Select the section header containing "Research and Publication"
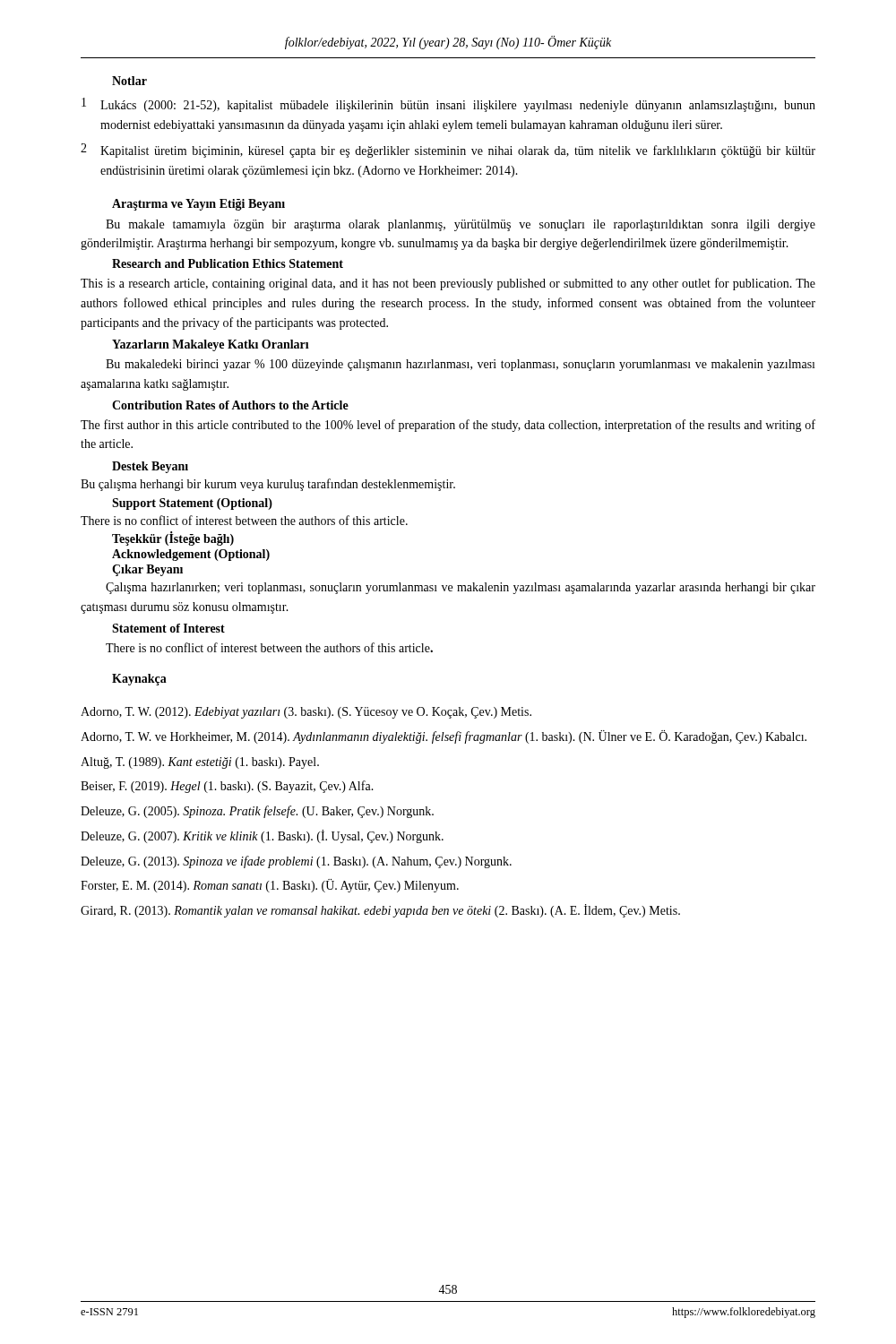This screenshot has height=1344, width=896. pyautogui.click(x=228, y=263)
